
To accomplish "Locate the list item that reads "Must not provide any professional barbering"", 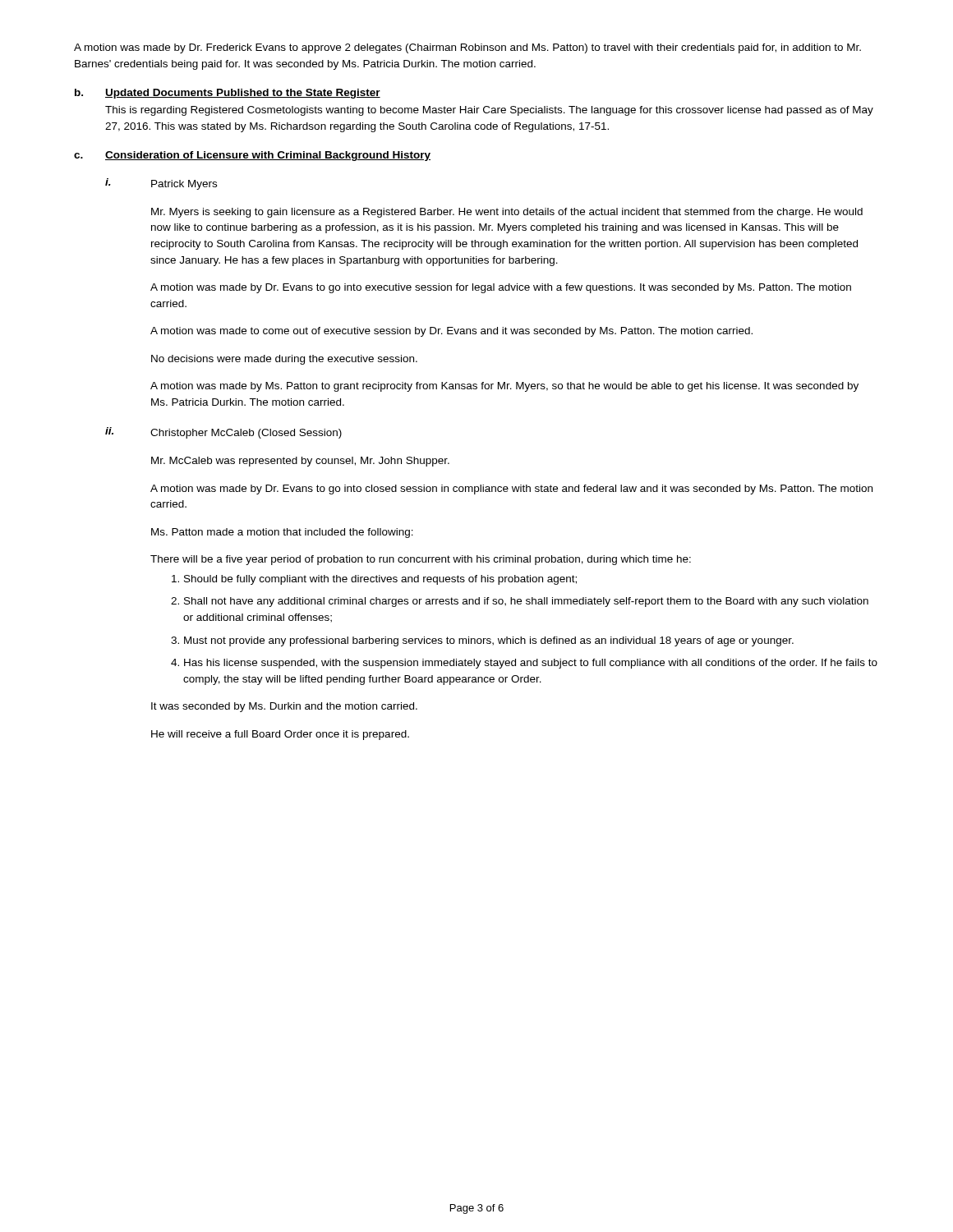I will click(x=489, y=640).
